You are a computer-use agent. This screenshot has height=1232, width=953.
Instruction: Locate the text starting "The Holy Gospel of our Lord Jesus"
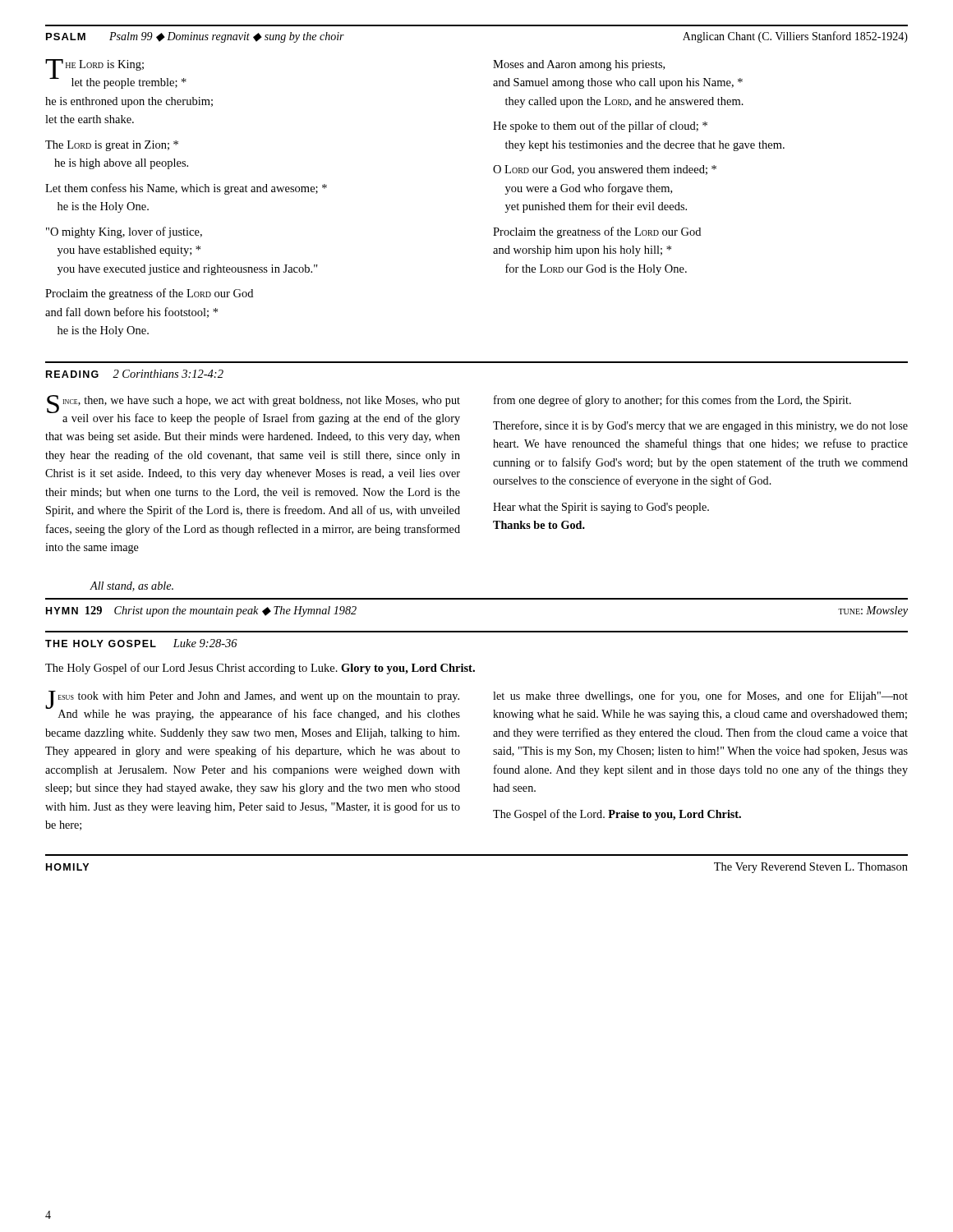pos(260,667)
